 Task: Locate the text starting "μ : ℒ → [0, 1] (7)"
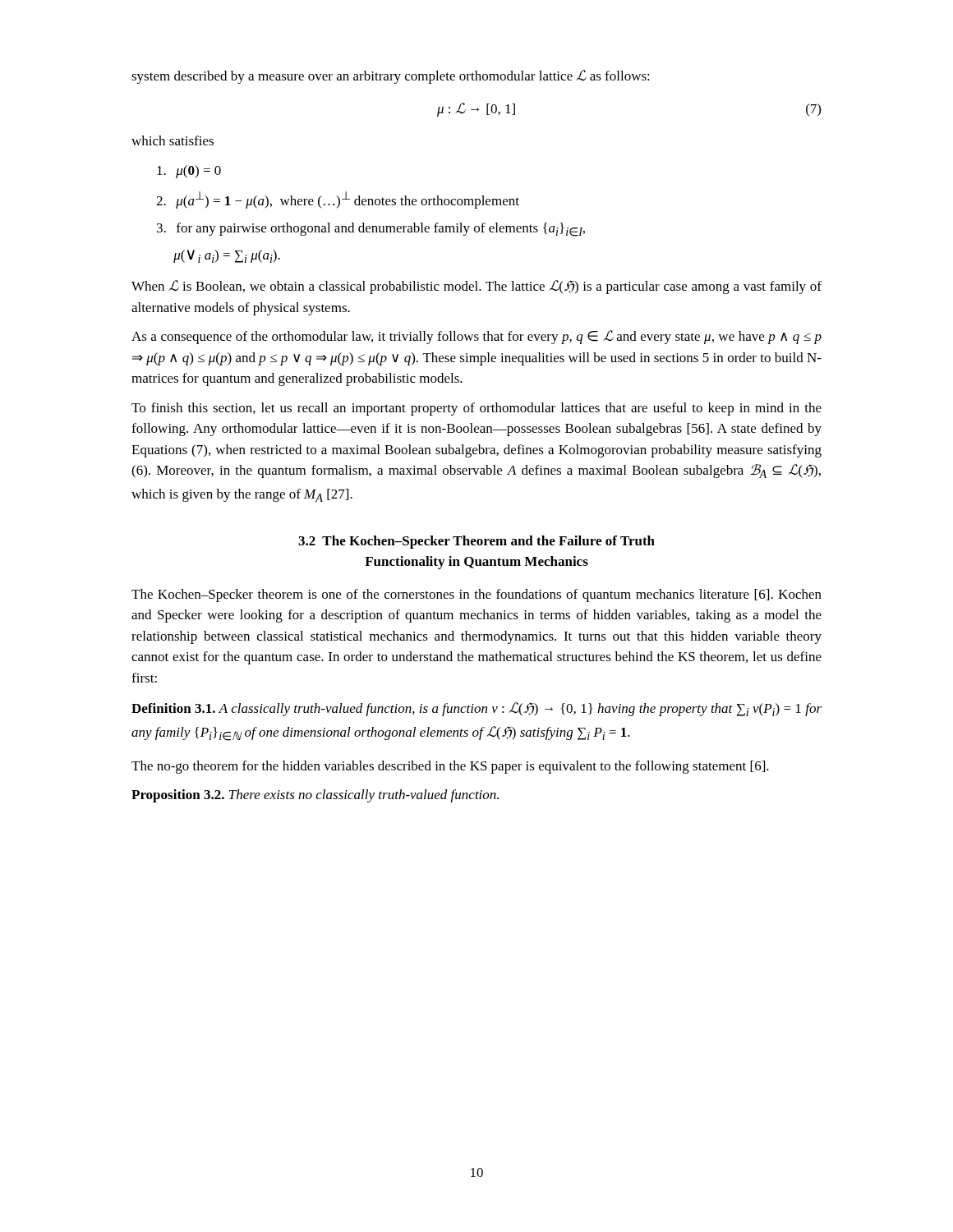(476, 109)
